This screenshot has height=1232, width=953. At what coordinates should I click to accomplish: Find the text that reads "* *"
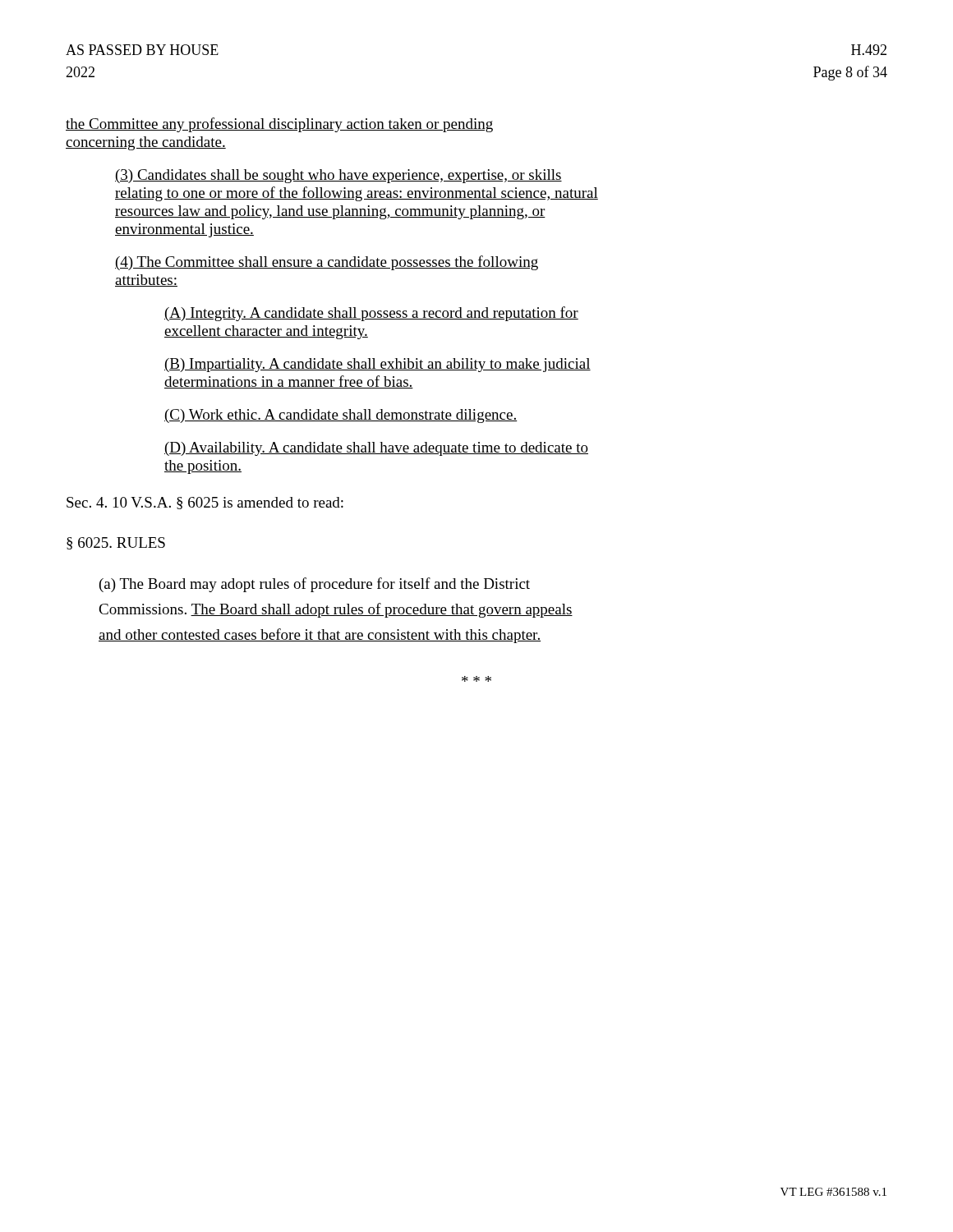coord(476,681)
